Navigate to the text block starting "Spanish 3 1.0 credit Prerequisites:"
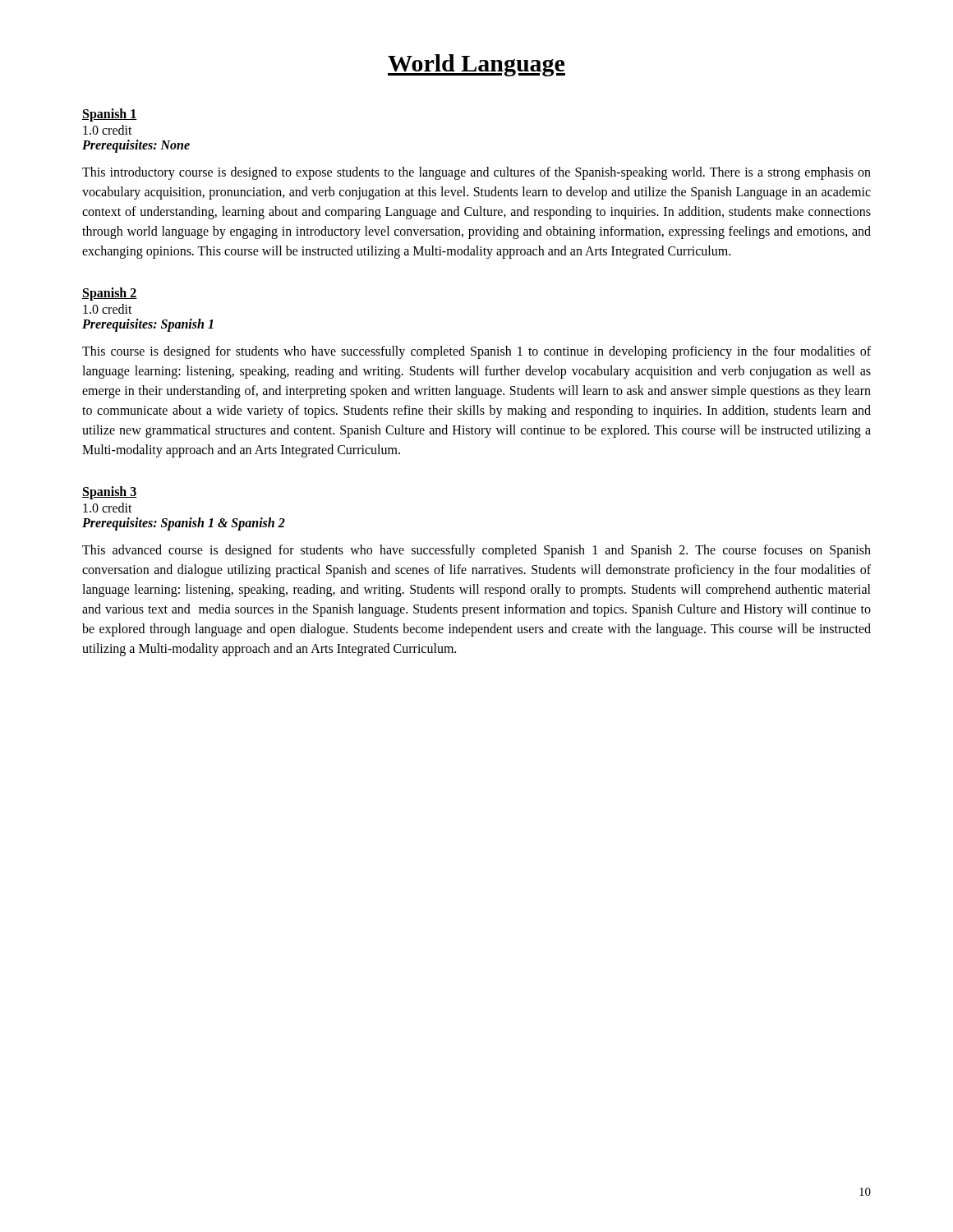The width and height of the screenshot is (953, 1232). point(110,493)
